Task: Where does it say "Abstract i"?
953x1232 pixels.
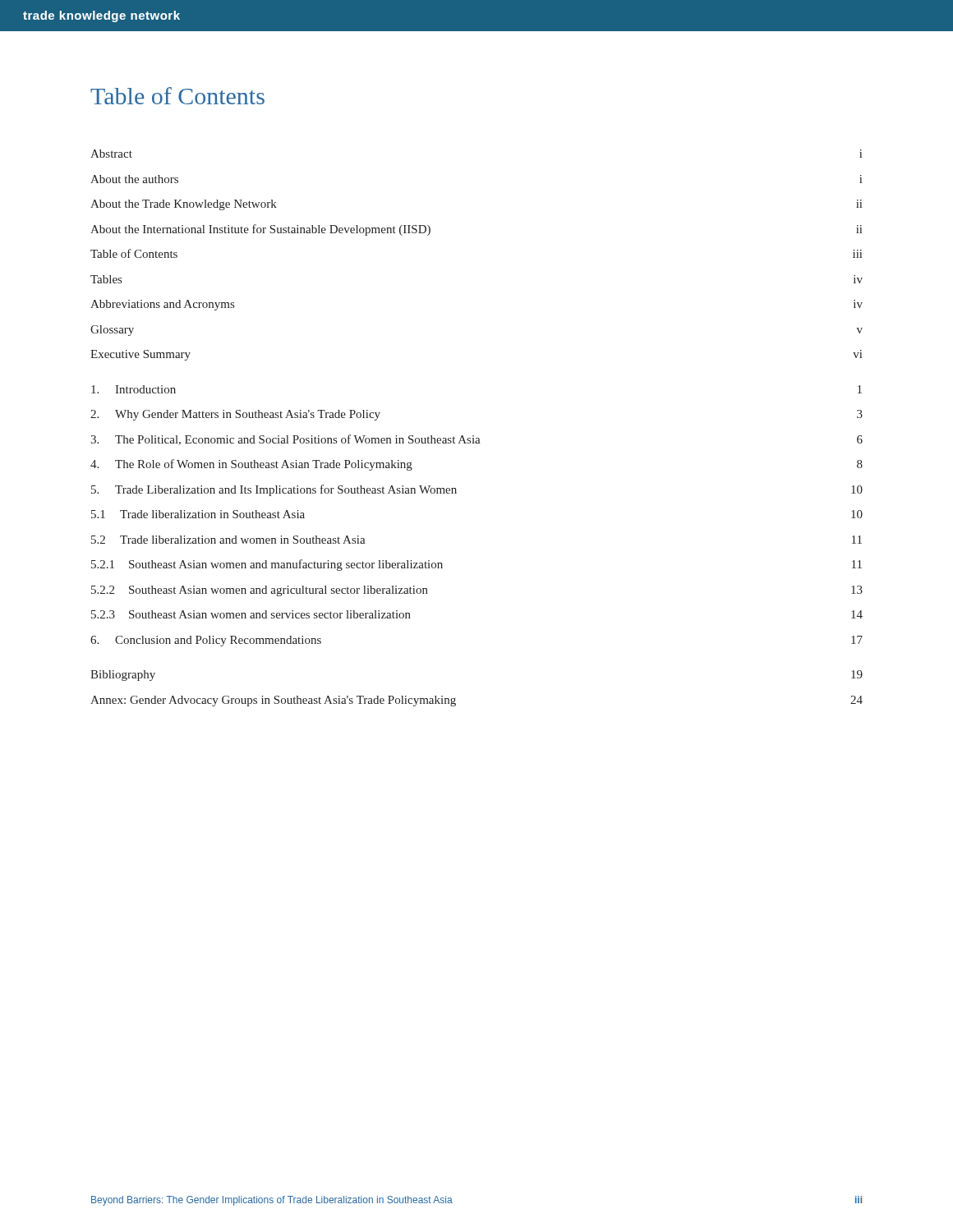Action: tap(115, 153)
